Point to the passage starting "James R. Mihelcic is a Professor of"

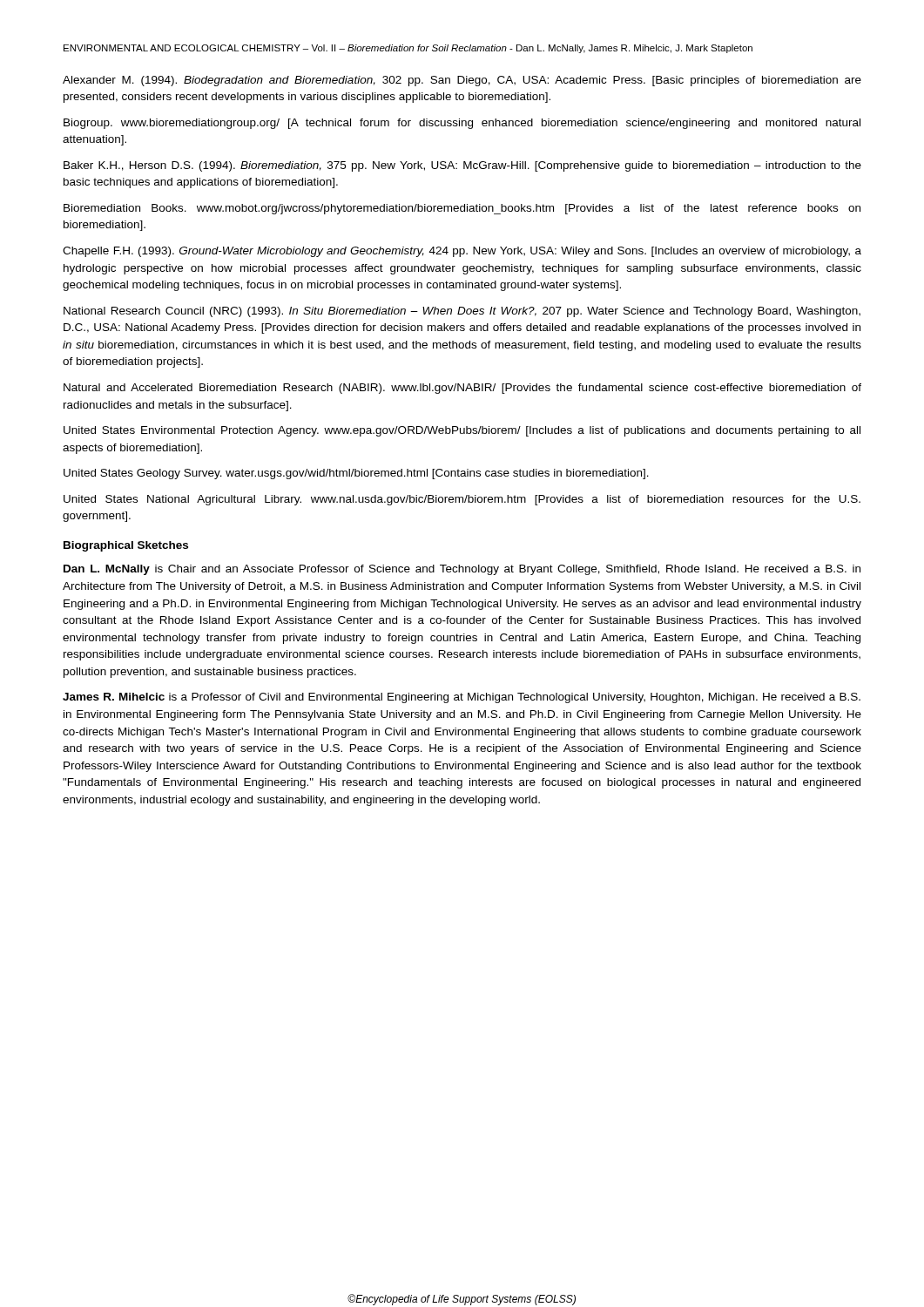coord(462,748)
